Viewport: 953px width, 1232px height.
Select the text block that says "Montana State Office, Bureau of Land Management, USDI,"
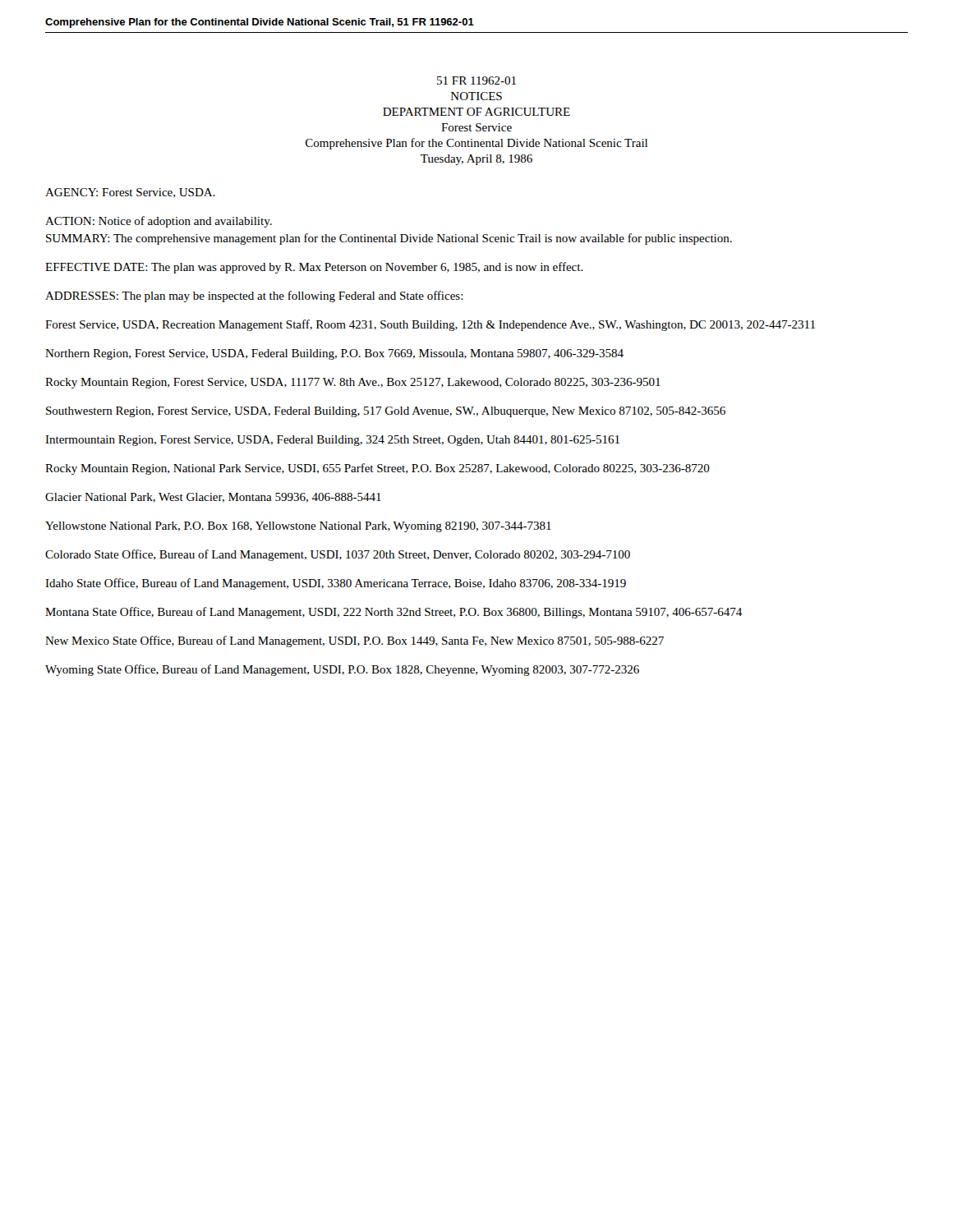tap(394, 612)
